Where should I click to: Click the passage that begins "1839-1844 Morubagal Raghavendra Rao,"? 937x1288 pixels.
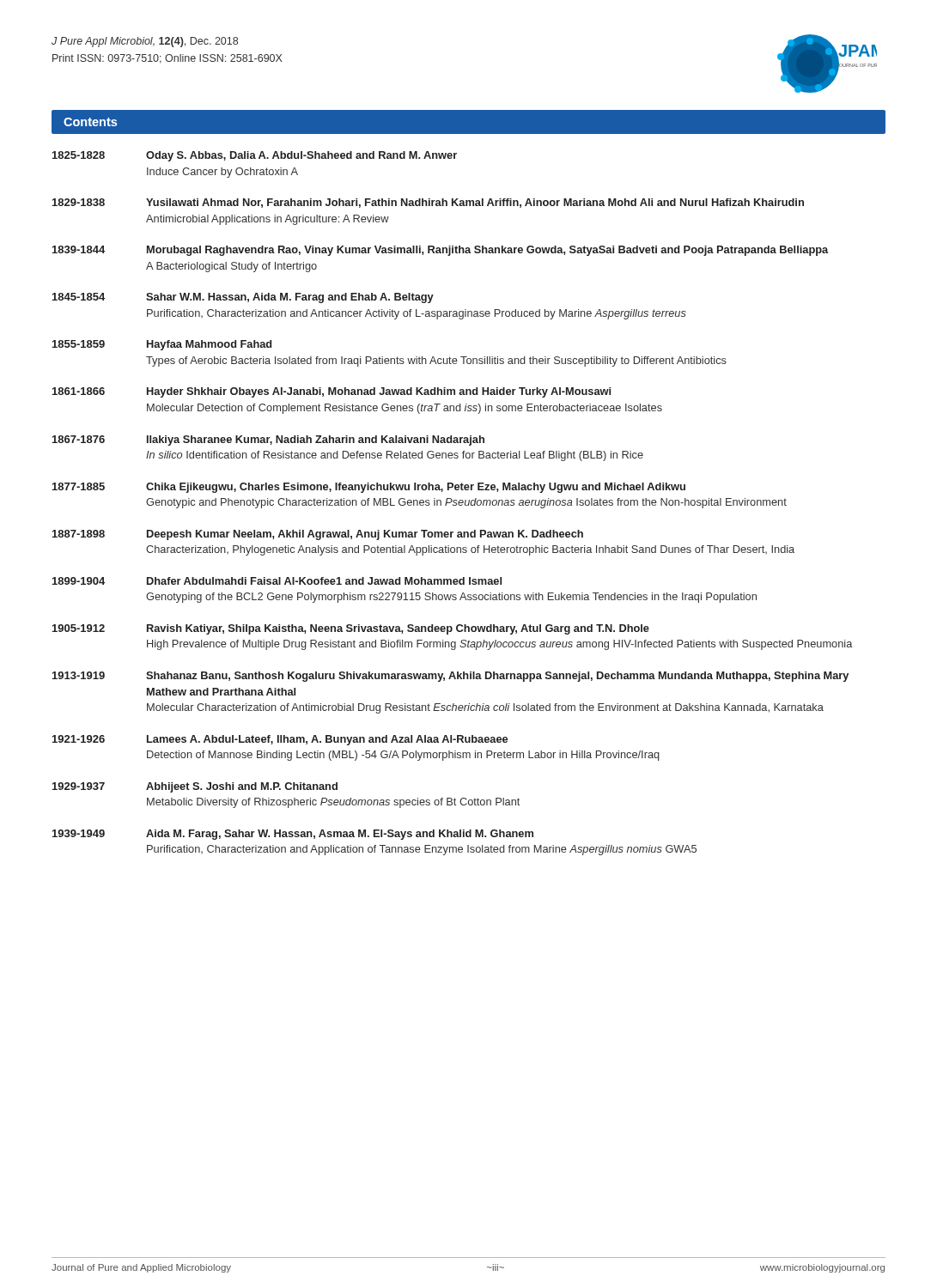[468, 258]
